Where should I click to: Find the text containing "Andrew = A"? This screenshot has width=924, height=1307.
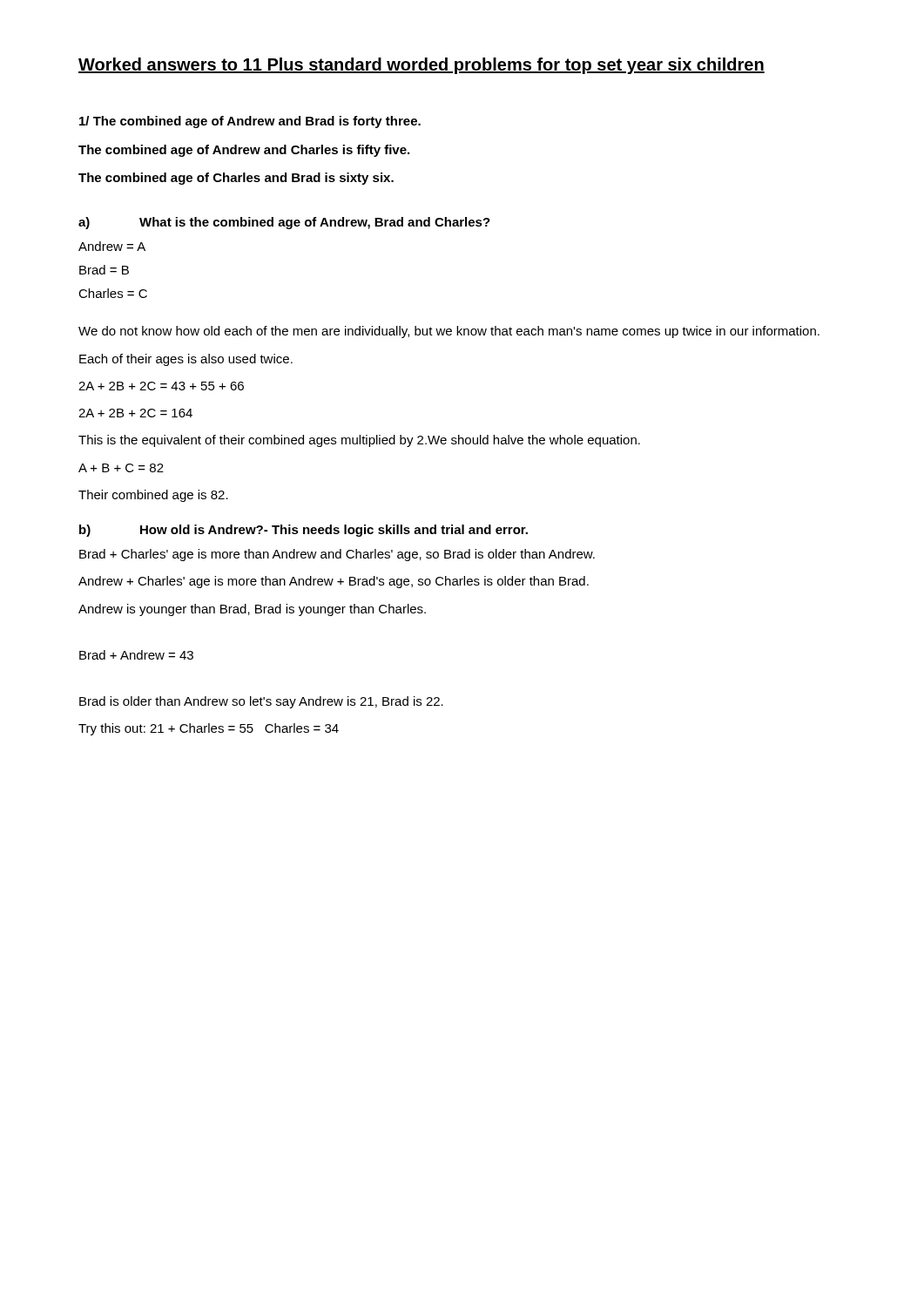pyautogui.click(x=112, y=246)
